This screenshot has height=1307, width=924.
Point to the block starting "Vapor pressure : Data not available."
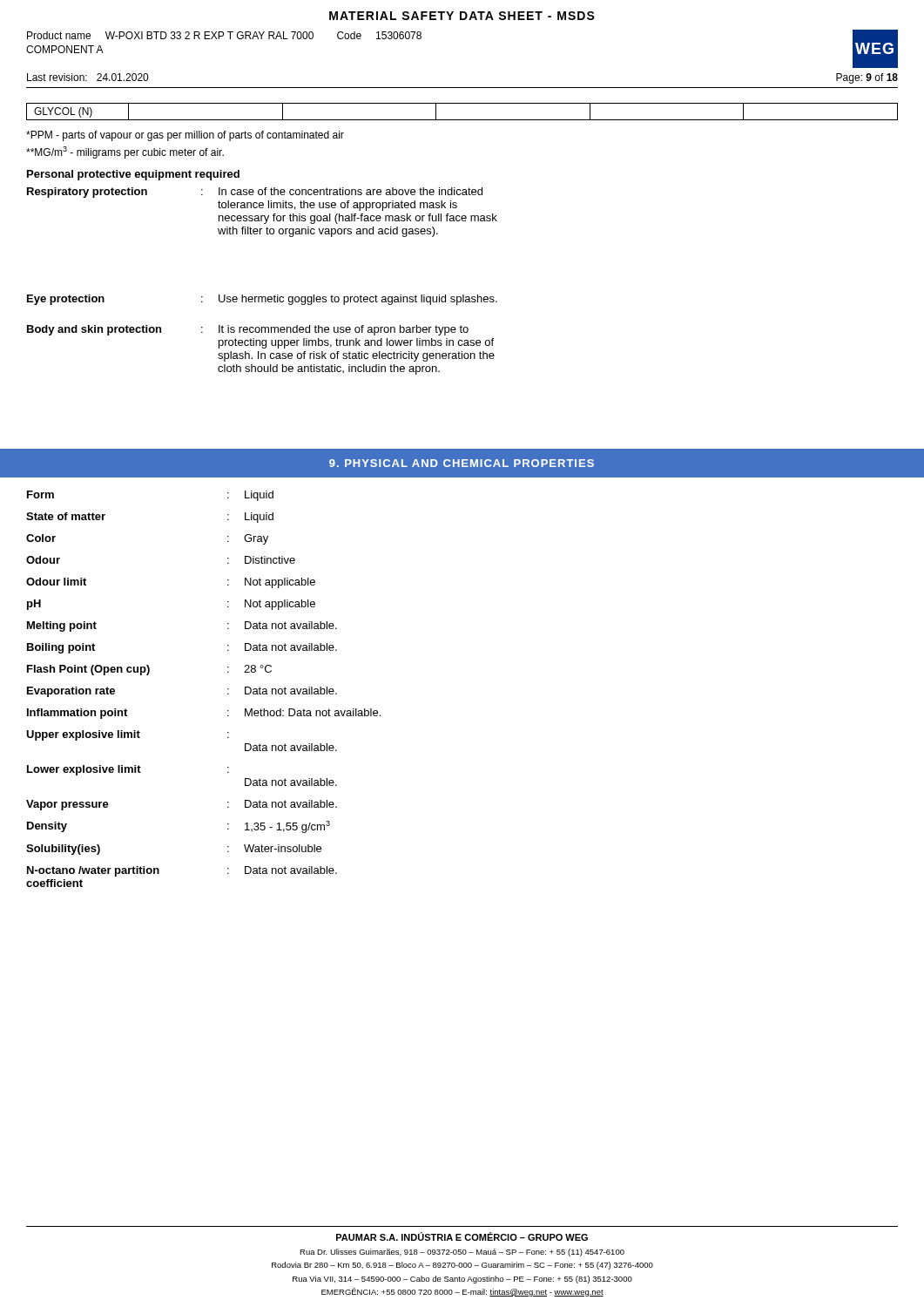tap(63, 805)
